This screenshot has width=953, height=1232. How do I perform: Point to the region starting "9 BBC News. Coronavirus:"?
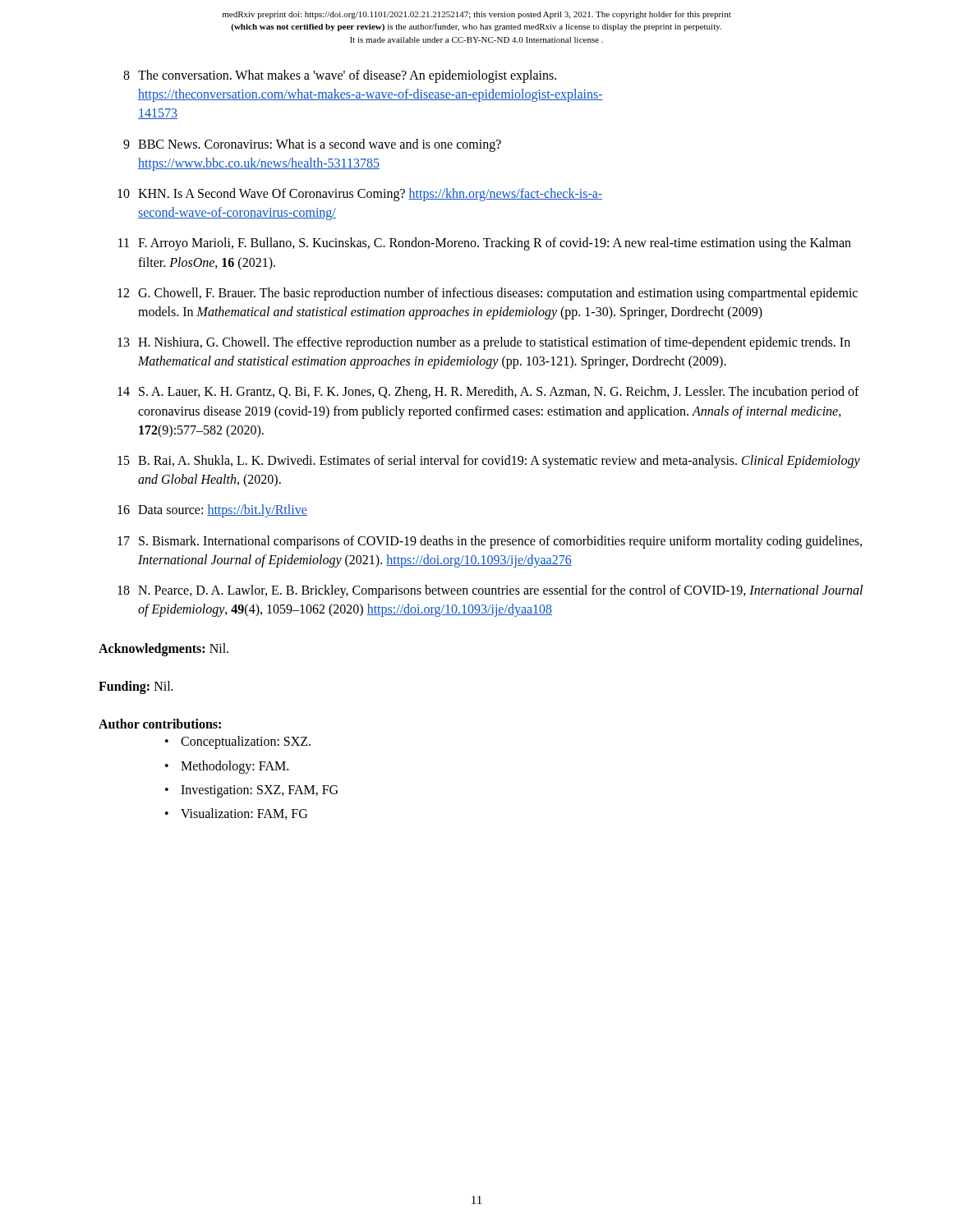[x=485, y=153]
